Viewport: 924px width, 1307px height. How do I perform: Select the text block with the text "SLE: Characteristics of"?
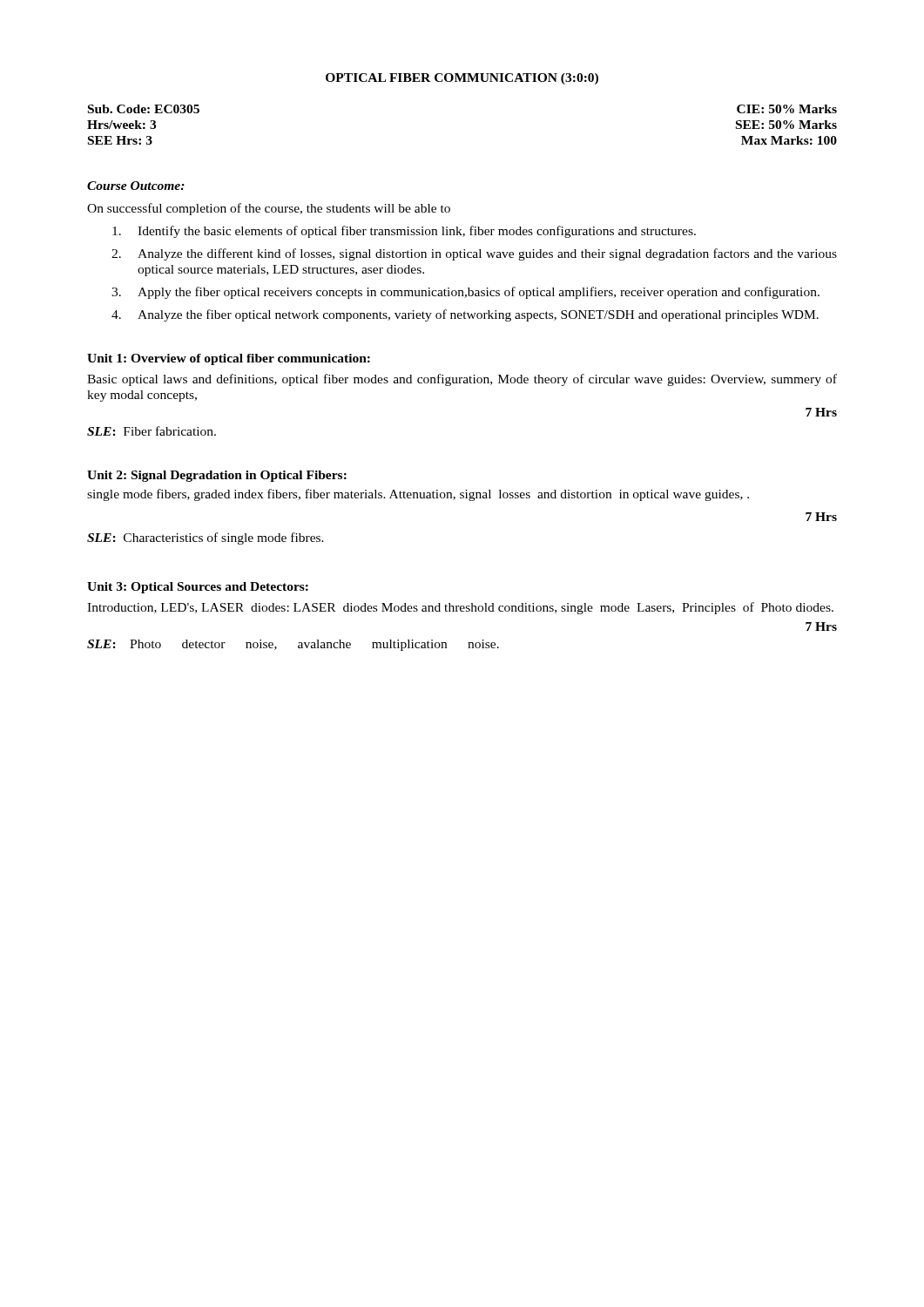pos(206,537)
